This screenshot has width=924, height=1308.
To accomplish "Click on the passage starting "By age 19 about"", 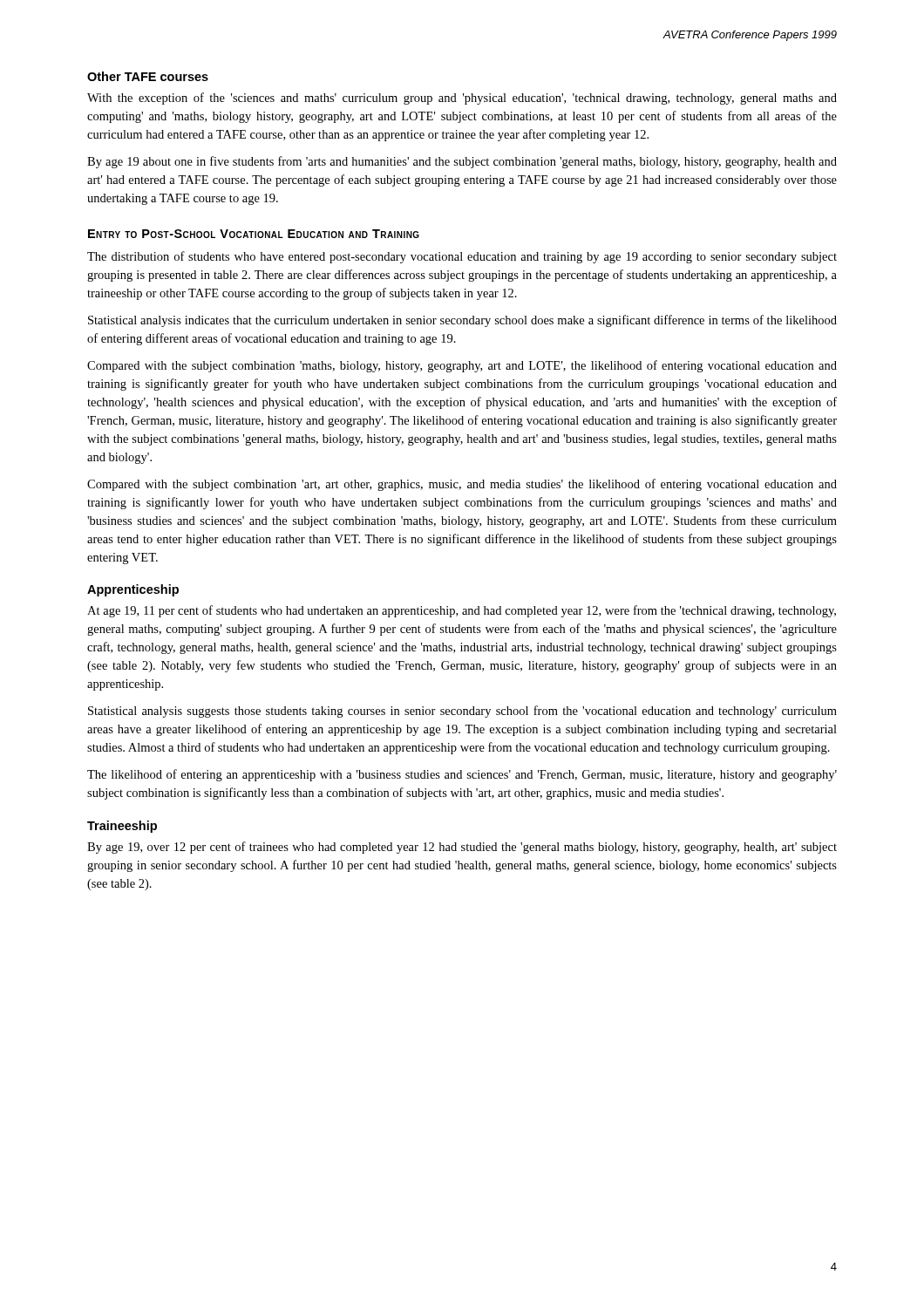I will [x=462, y=180].
